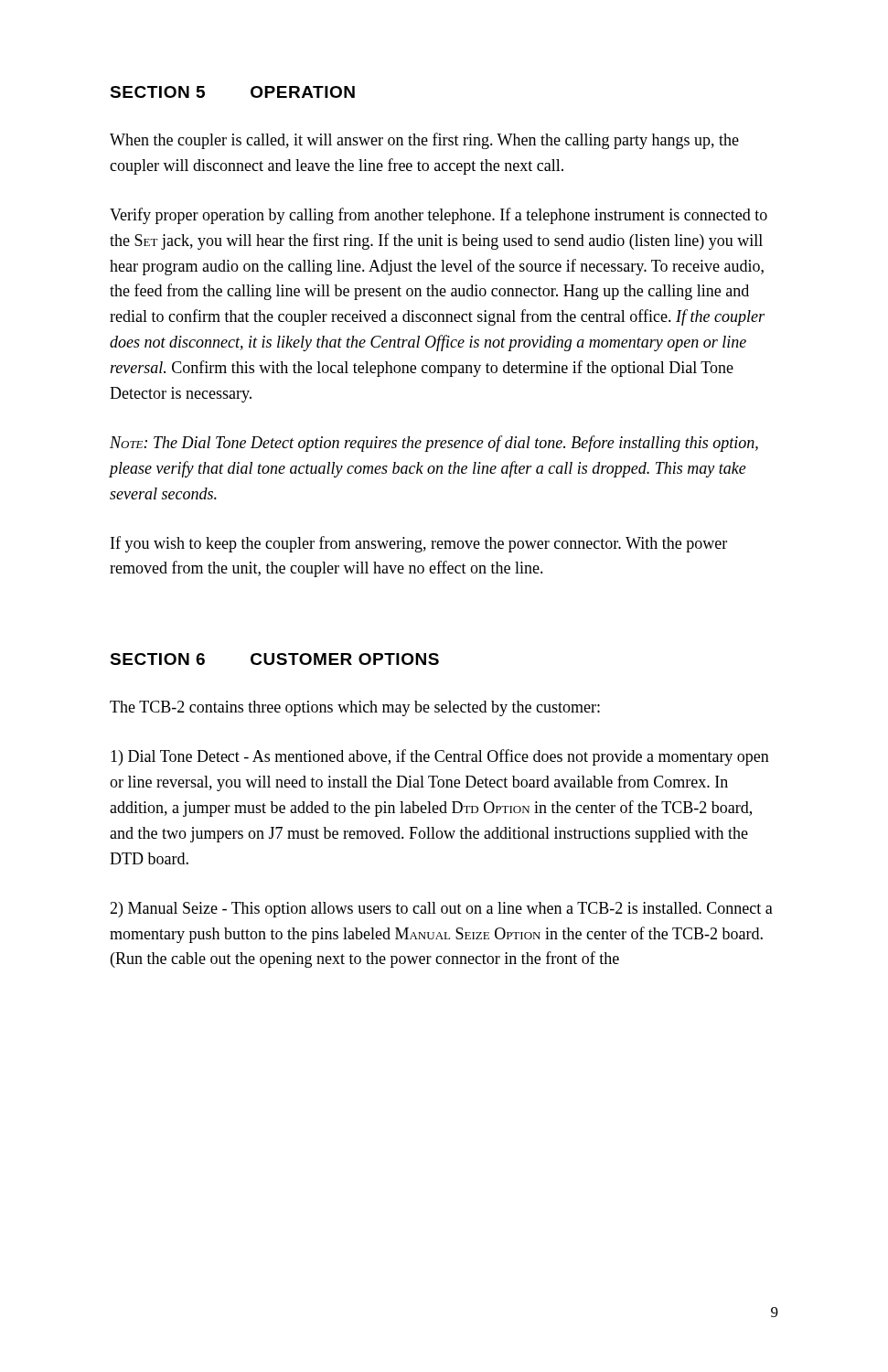Select the text block that reads "Note: The Dial Tone Detect option requires"
Image resolution: width=888 pixels, height=1372 pixels.
[434, 468]
